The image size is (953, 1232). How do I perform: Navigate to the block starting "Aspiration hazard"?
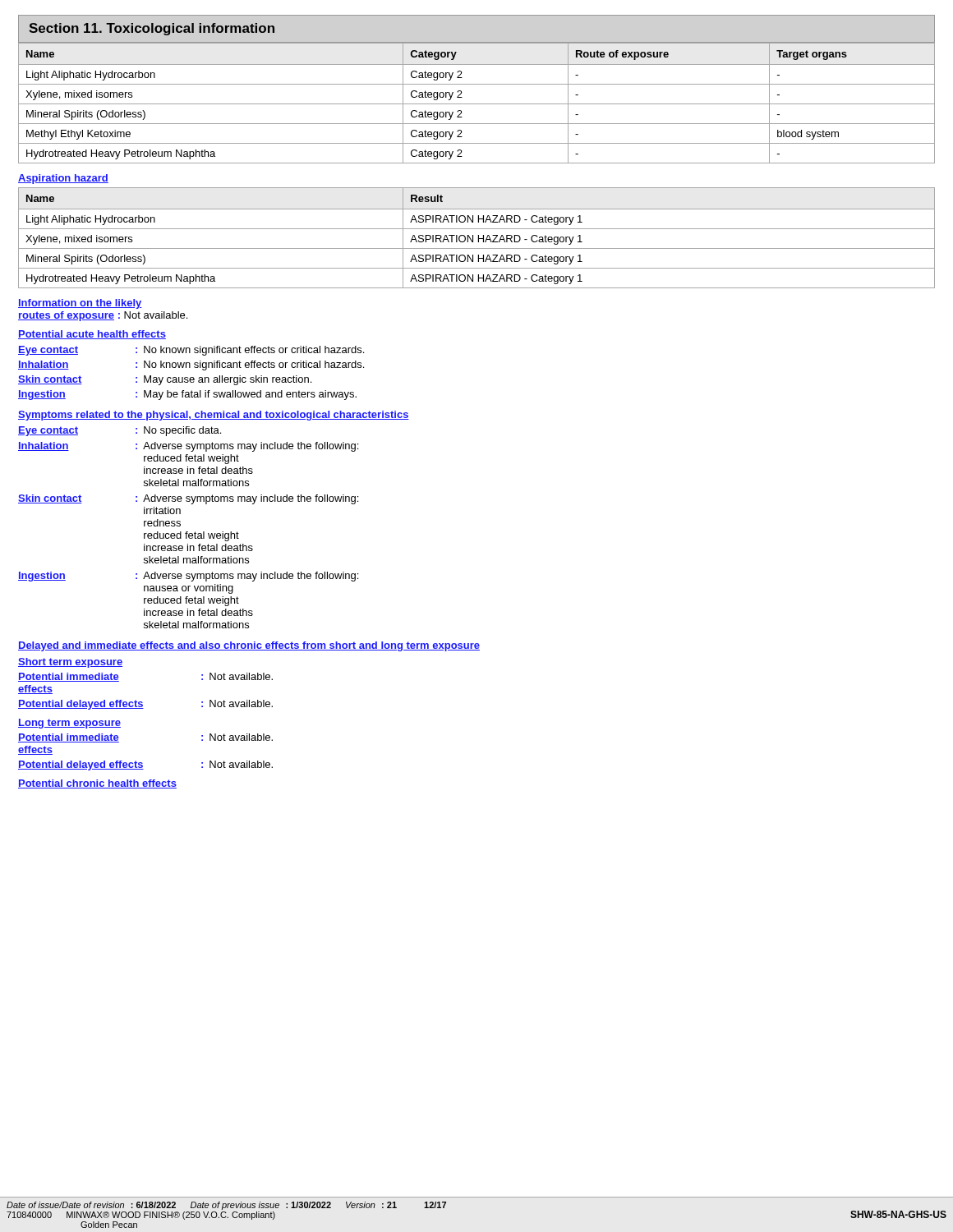[476, 178]
